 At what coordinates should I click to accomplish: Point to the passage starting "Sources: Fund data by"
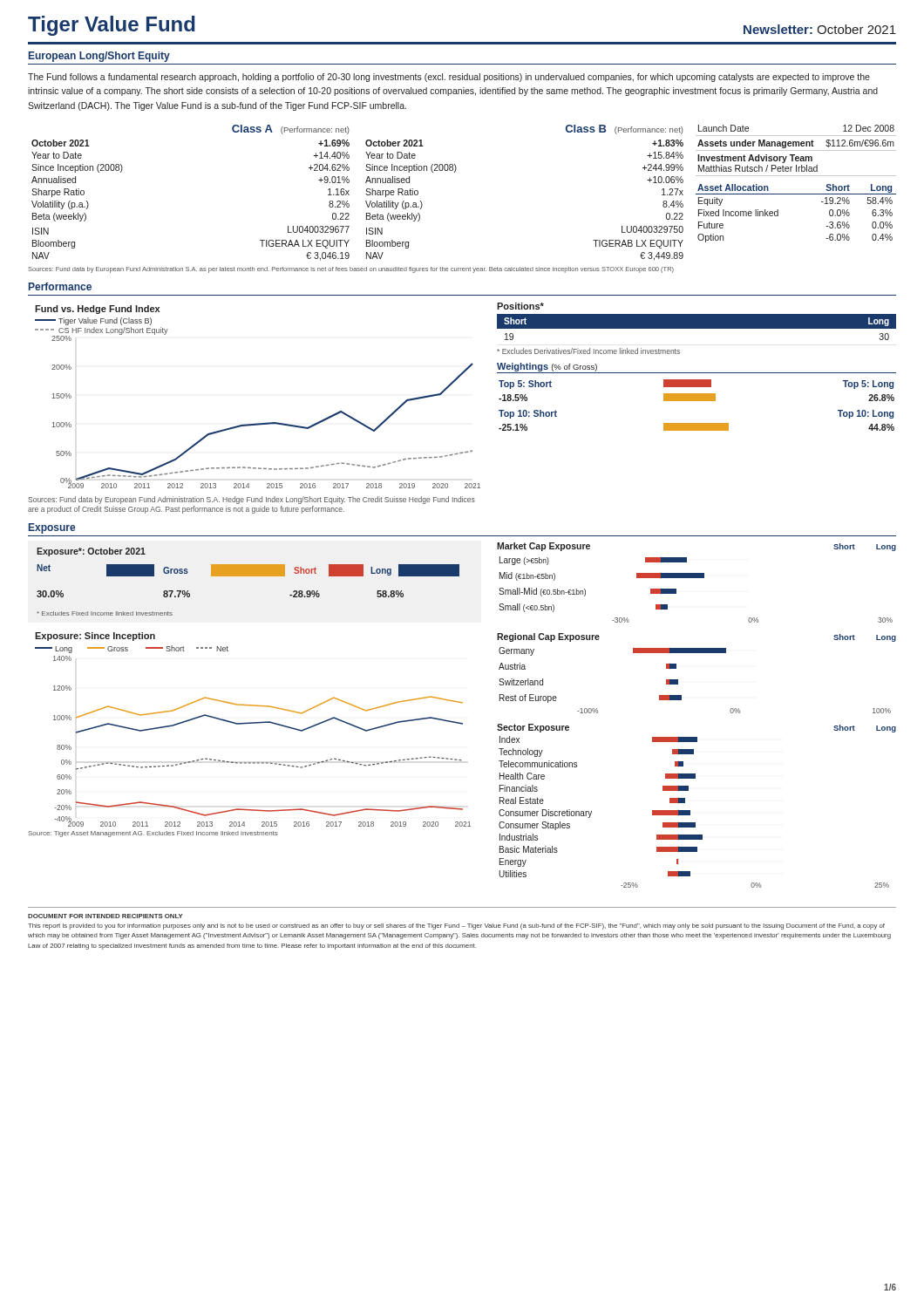pyautogui.click(x=351, y=269)
